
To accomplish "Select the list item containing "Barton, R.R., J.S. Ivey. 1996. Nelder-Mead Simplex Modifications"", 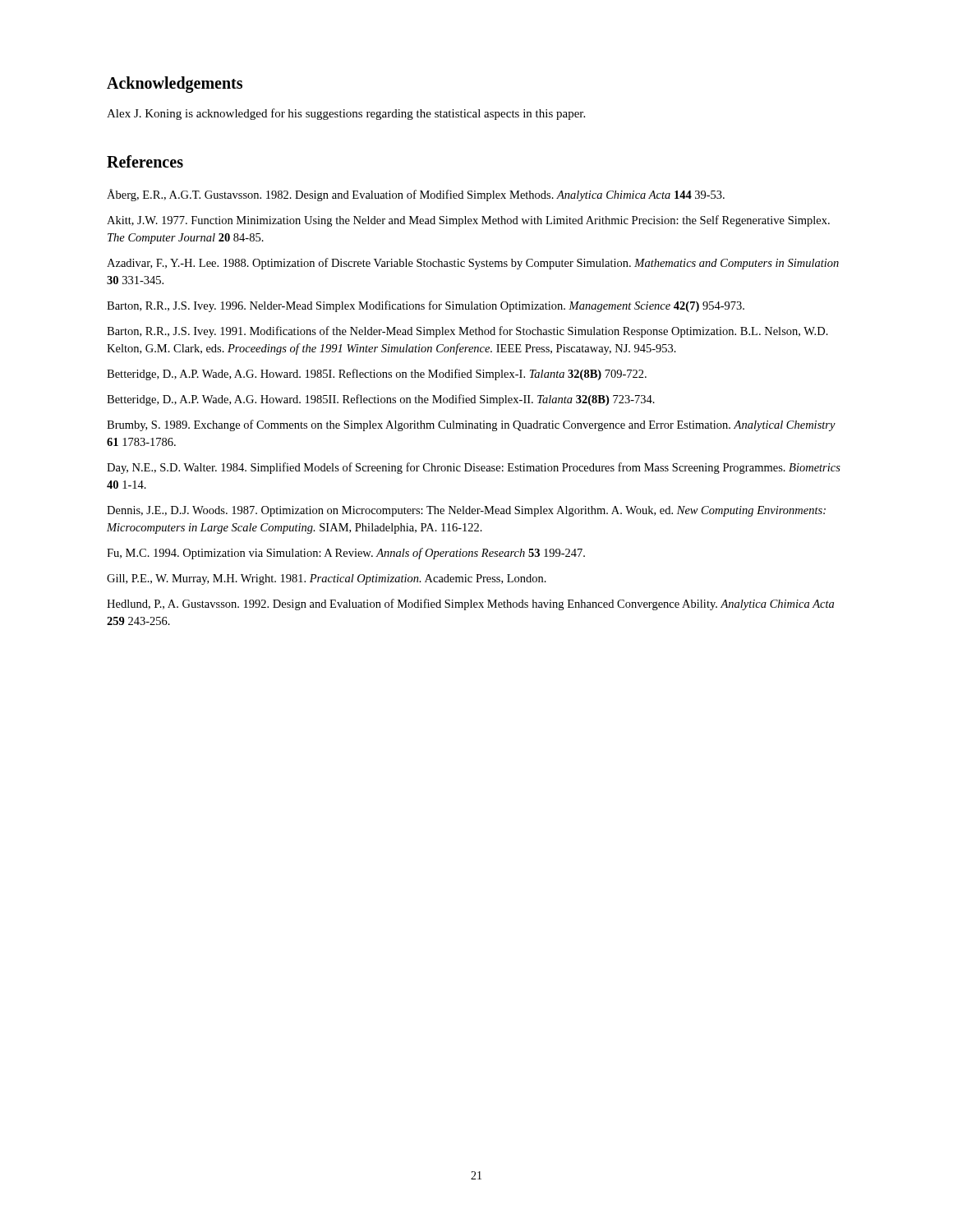I will pyautogui.click(x=476, y=306).
